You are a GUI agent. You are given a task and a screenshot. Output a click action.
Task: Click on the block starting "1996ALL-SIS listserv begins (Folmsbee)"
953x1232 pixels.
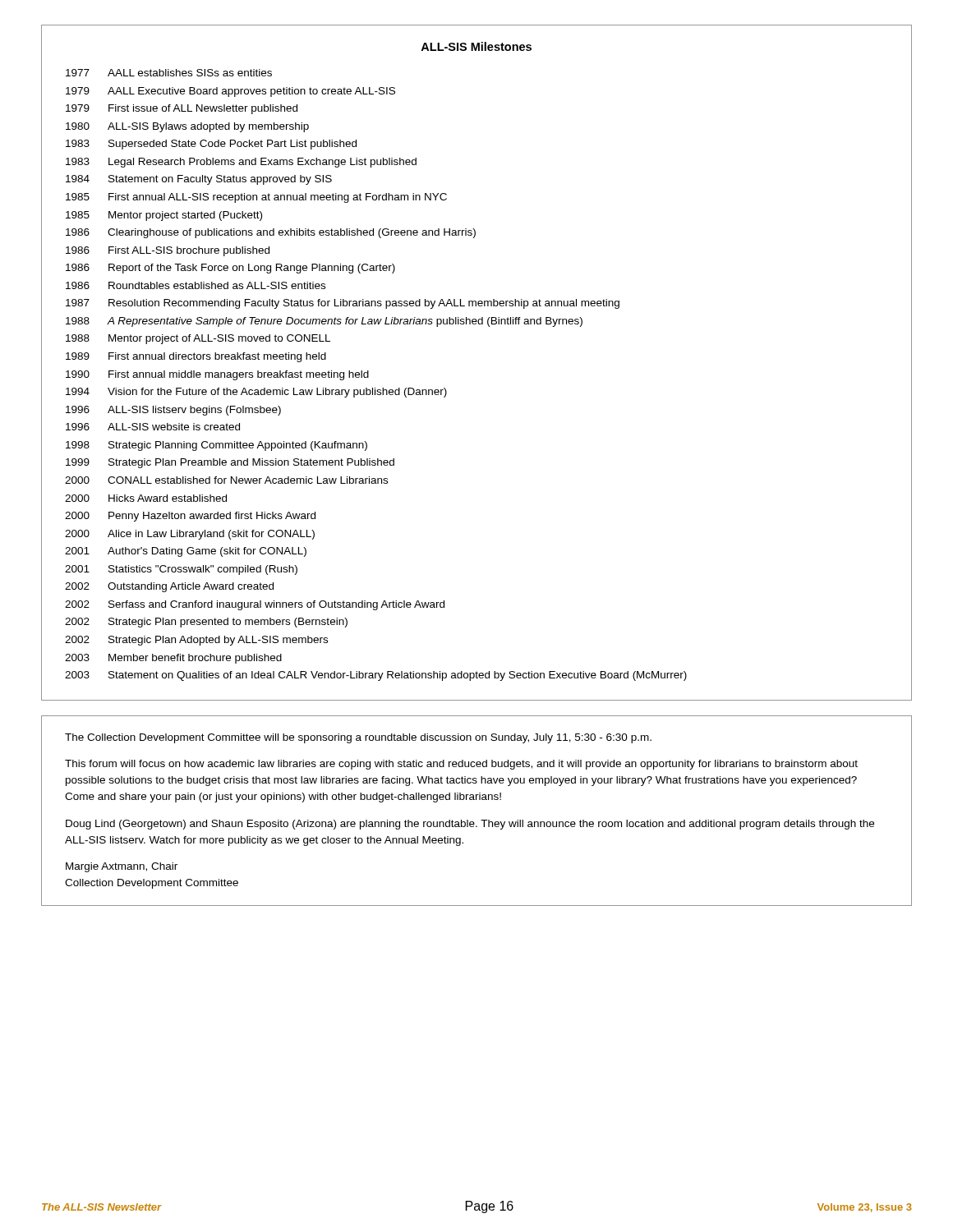pyautogui.click(x=173, y=411)
